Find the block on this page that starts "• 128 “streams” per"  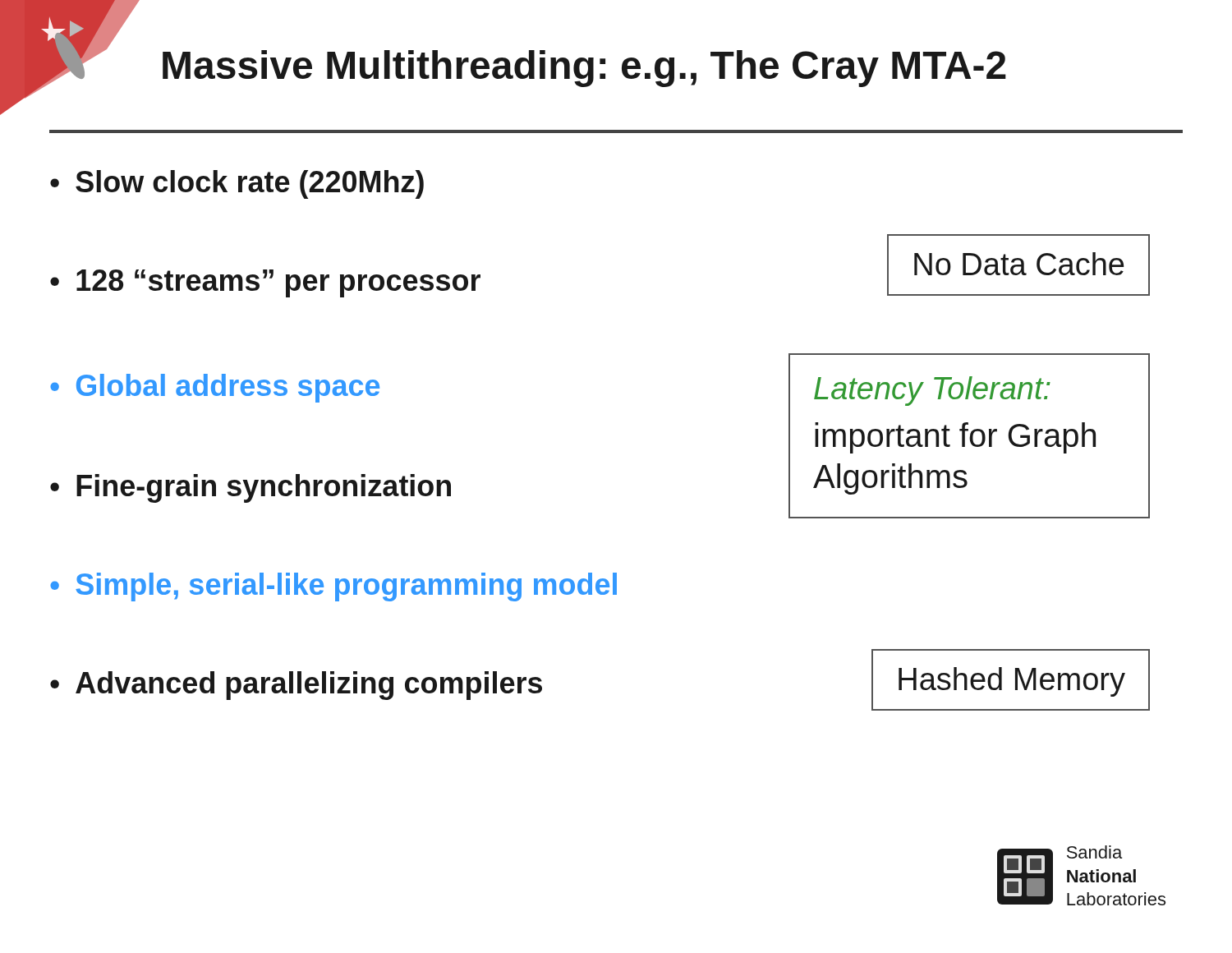(x=265, y=281)
